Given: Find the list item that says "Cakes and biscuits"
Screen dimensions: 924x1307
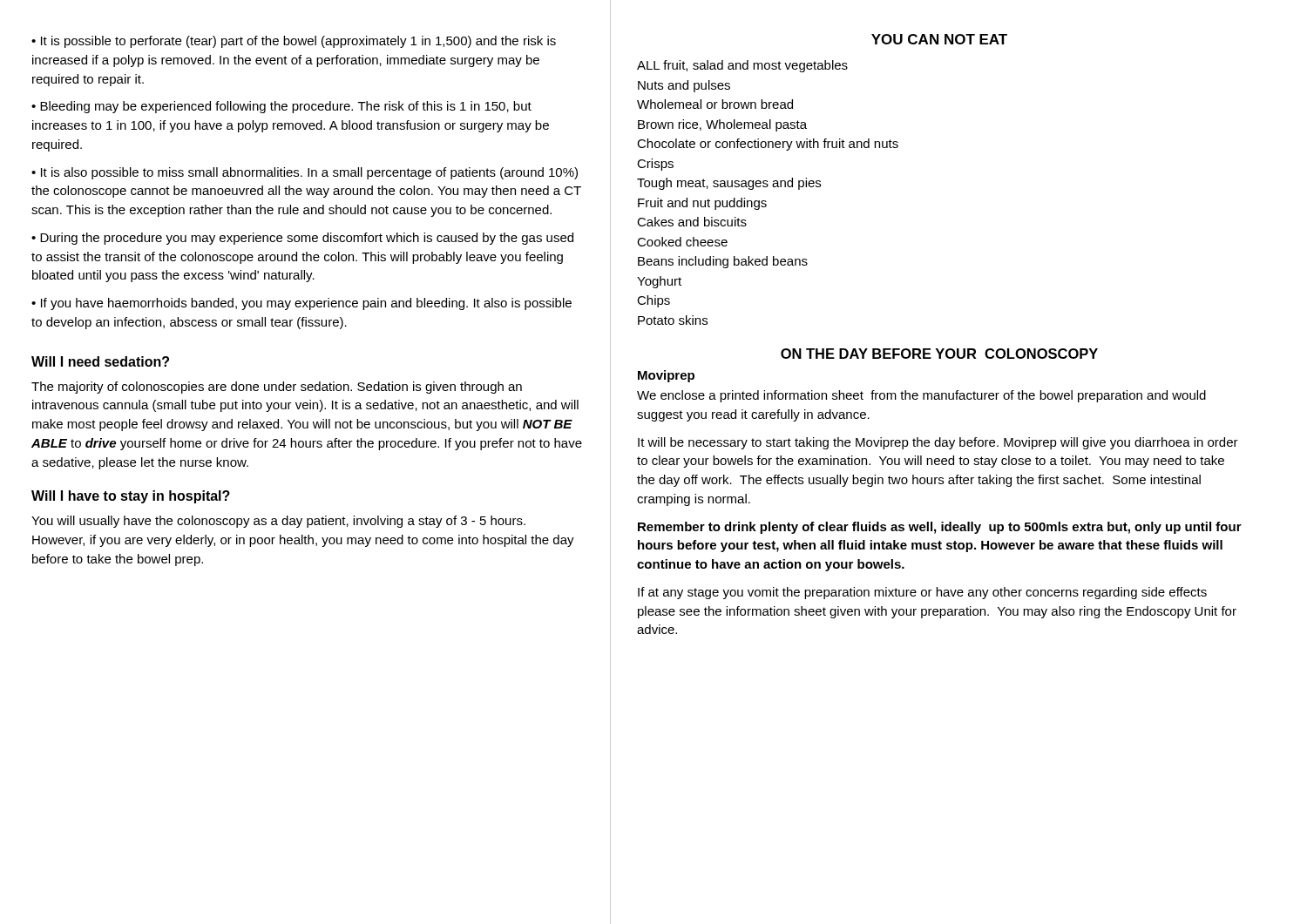Looking at the screenshot, I should 692,222.
